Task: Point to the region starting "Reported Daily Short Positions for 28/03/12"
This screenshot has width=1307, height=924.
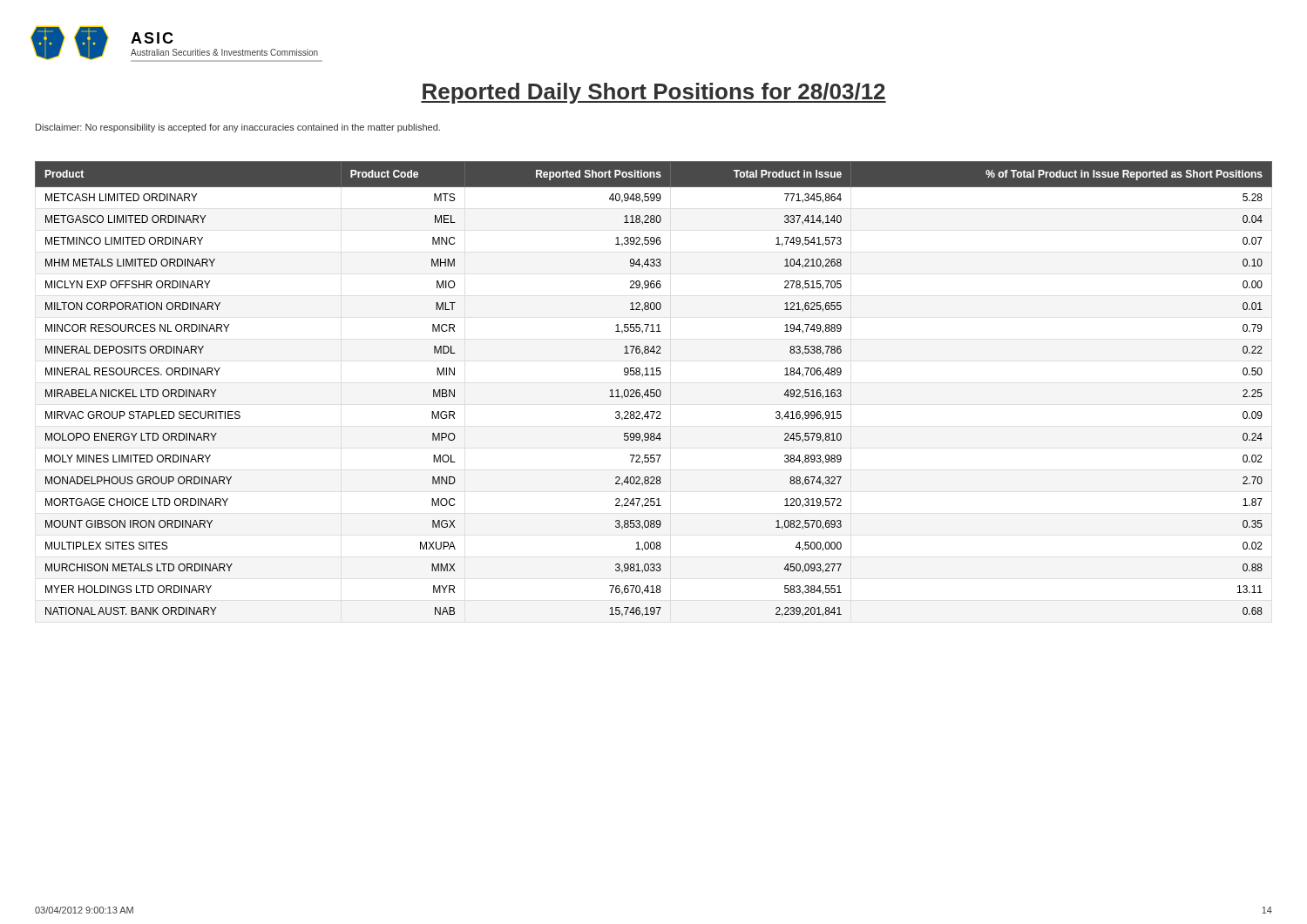Action: click(x=654, y=92)
